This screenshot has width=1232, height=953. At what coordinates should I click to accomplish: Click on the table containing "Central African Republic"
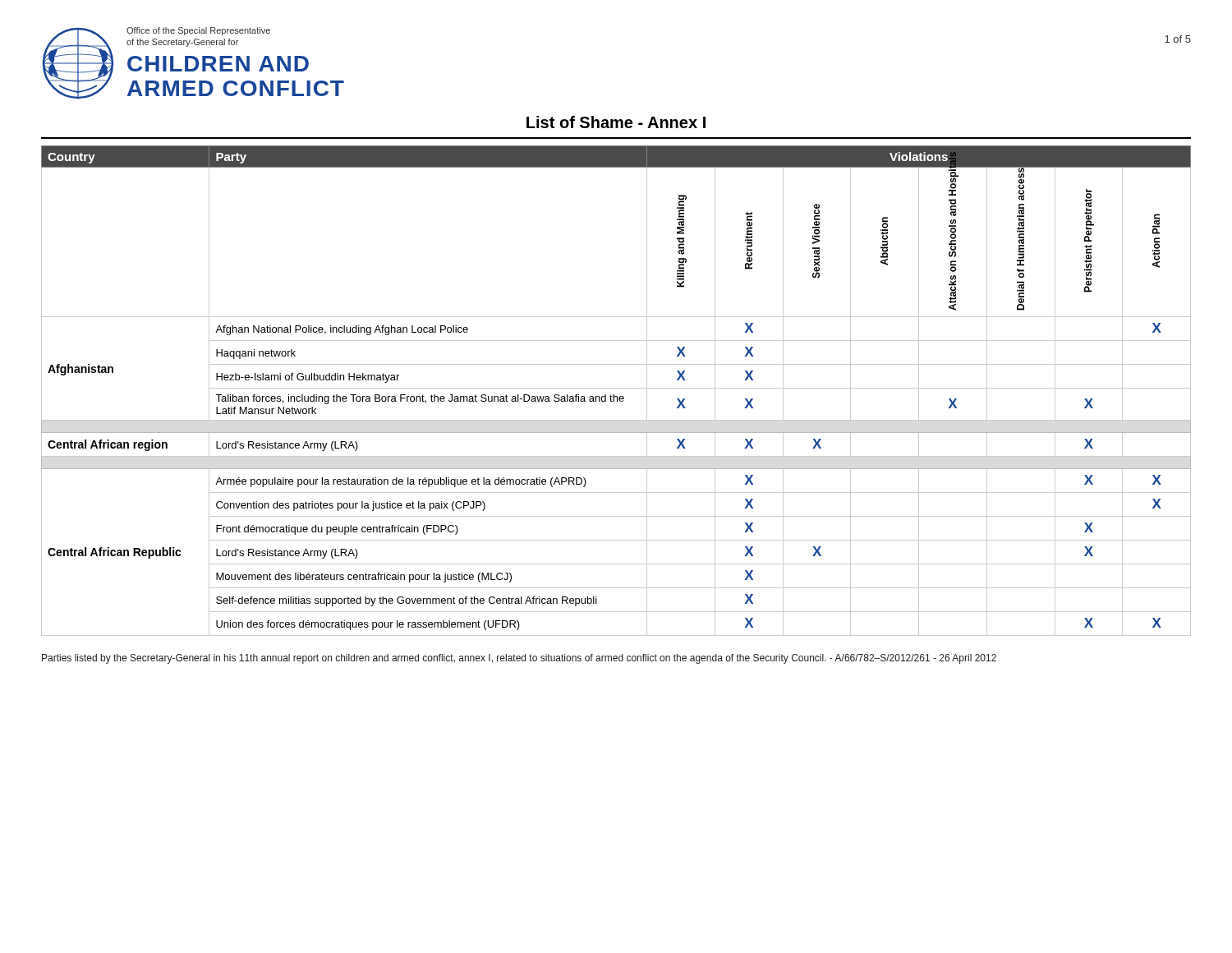616,391
